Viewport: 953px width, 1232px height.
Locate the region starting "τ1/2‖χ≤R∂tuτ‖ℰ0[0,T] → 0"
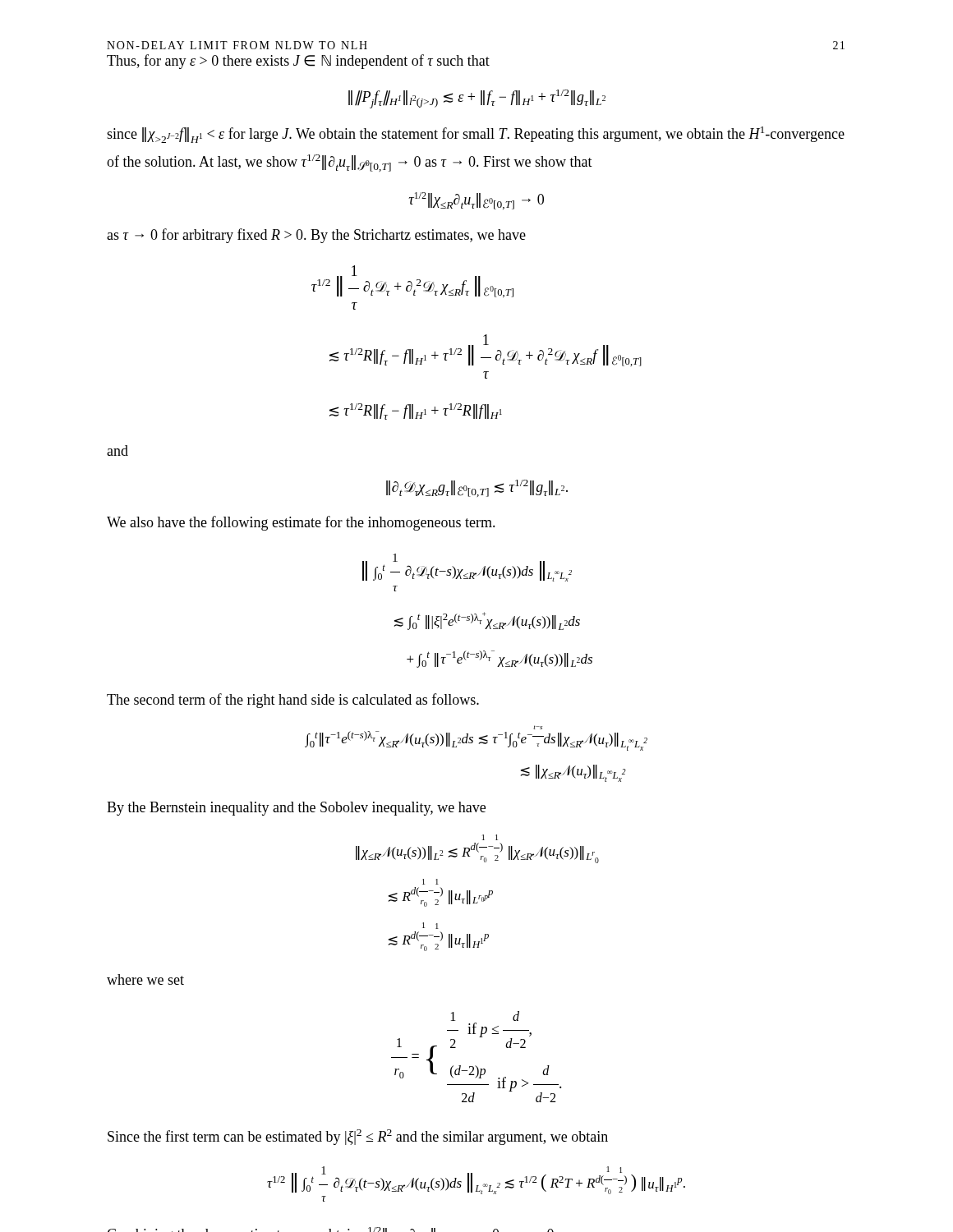[476, 200]
